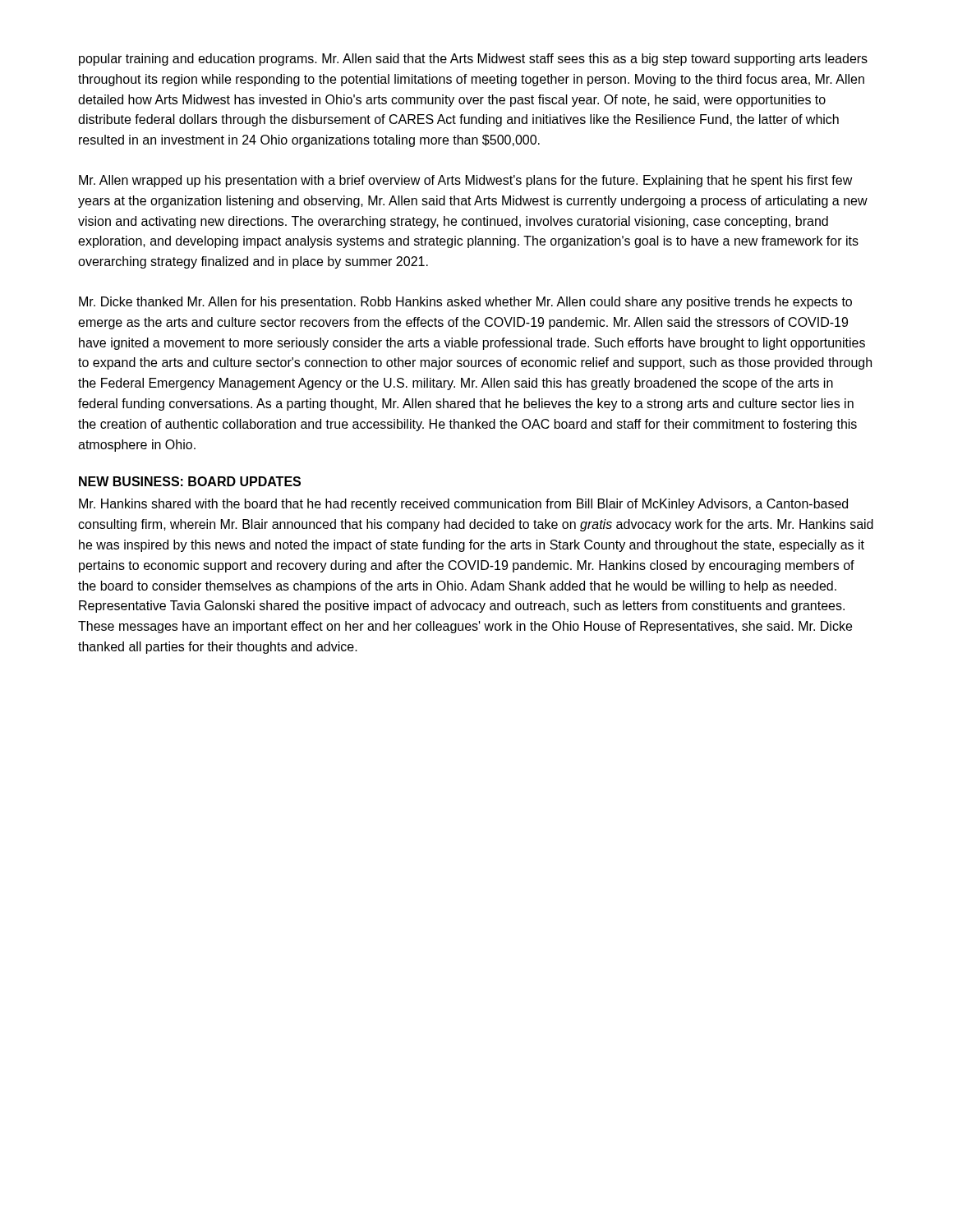Select the element starting "Mr. Allen wrapped up"

[x=473, y=221]
